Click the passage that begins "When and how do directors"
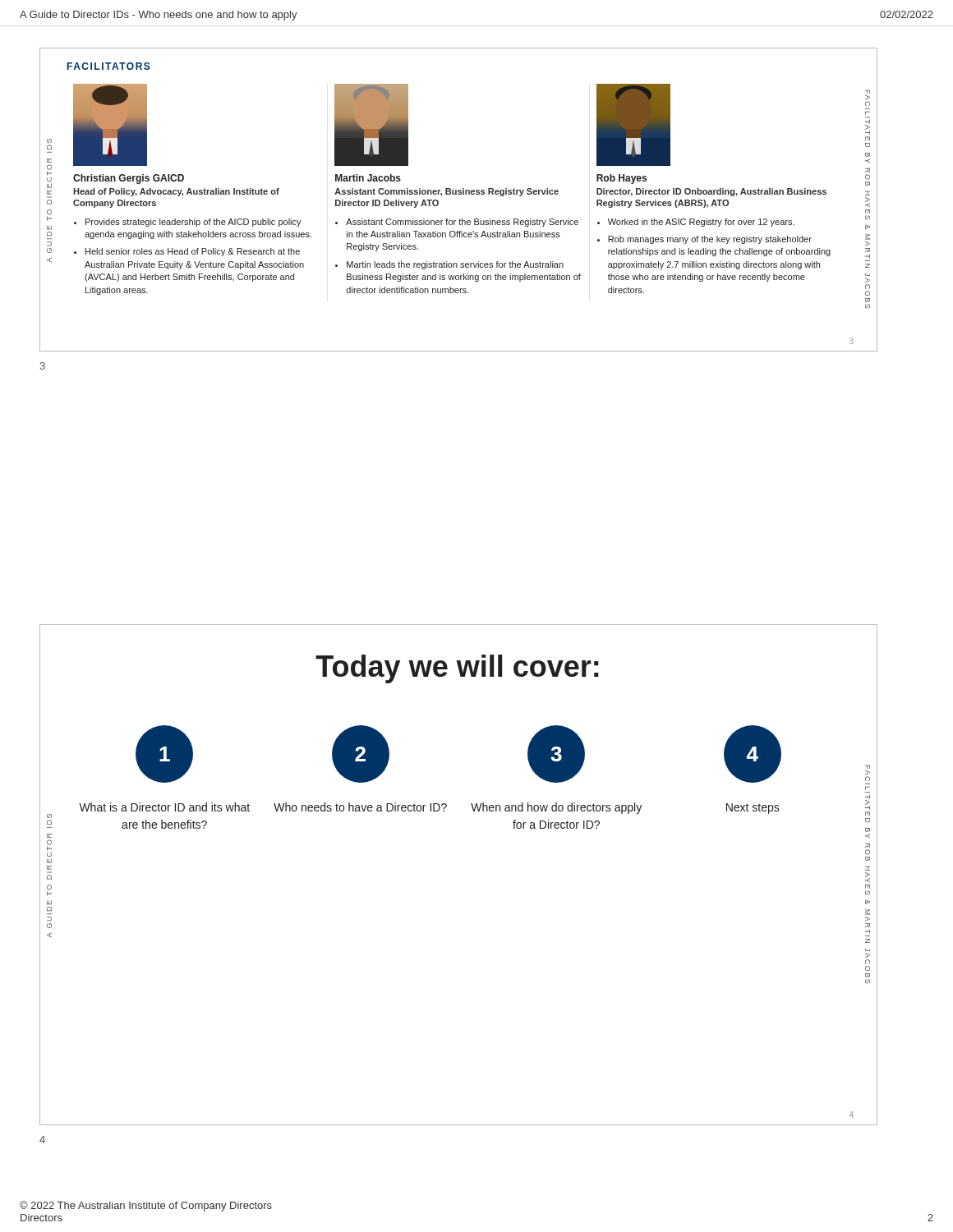The width and height of the screenshot is (953, 1232). [556, 816]
